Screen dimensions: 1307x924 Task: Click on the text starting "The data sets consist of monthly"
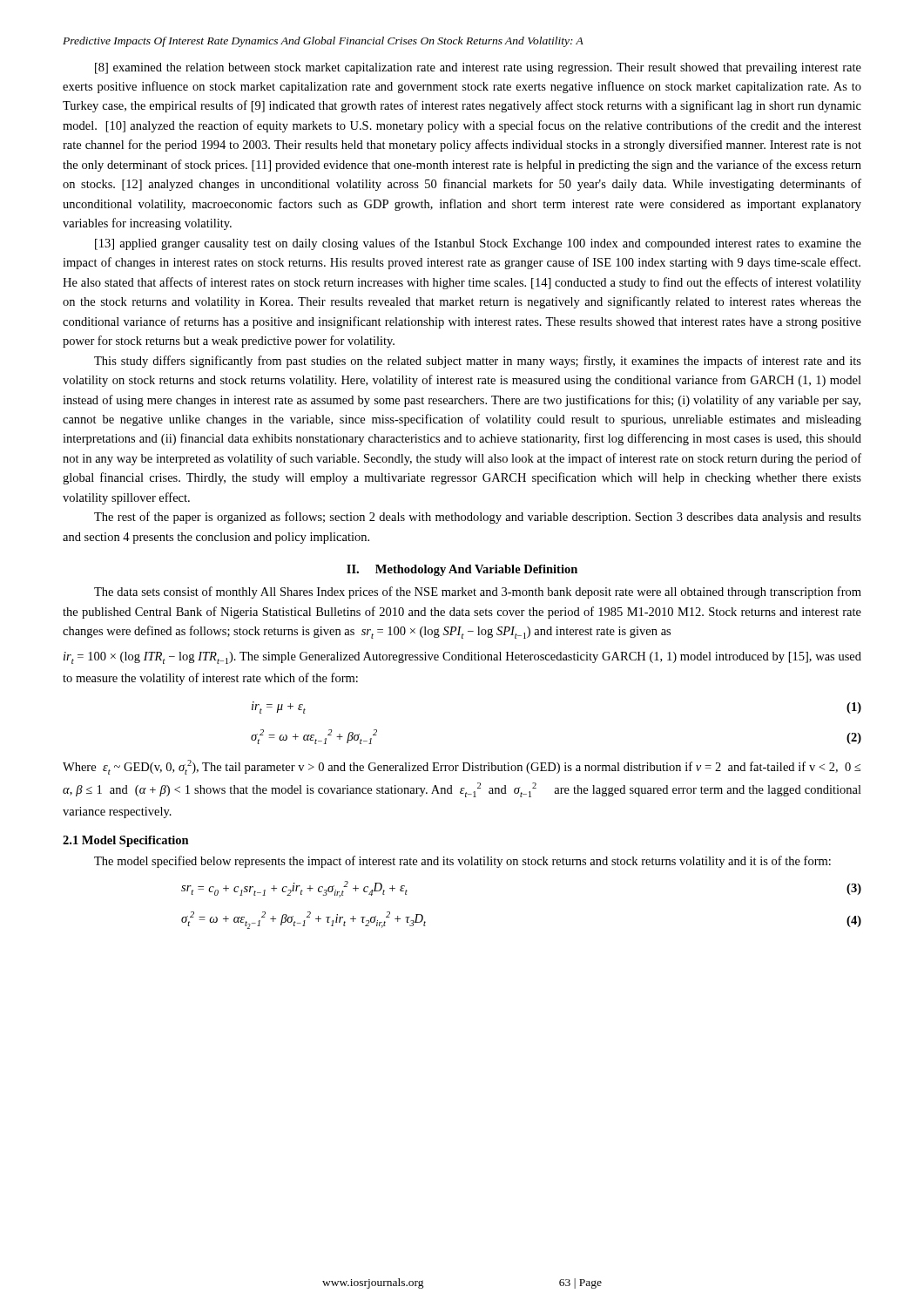click(462, 635)
